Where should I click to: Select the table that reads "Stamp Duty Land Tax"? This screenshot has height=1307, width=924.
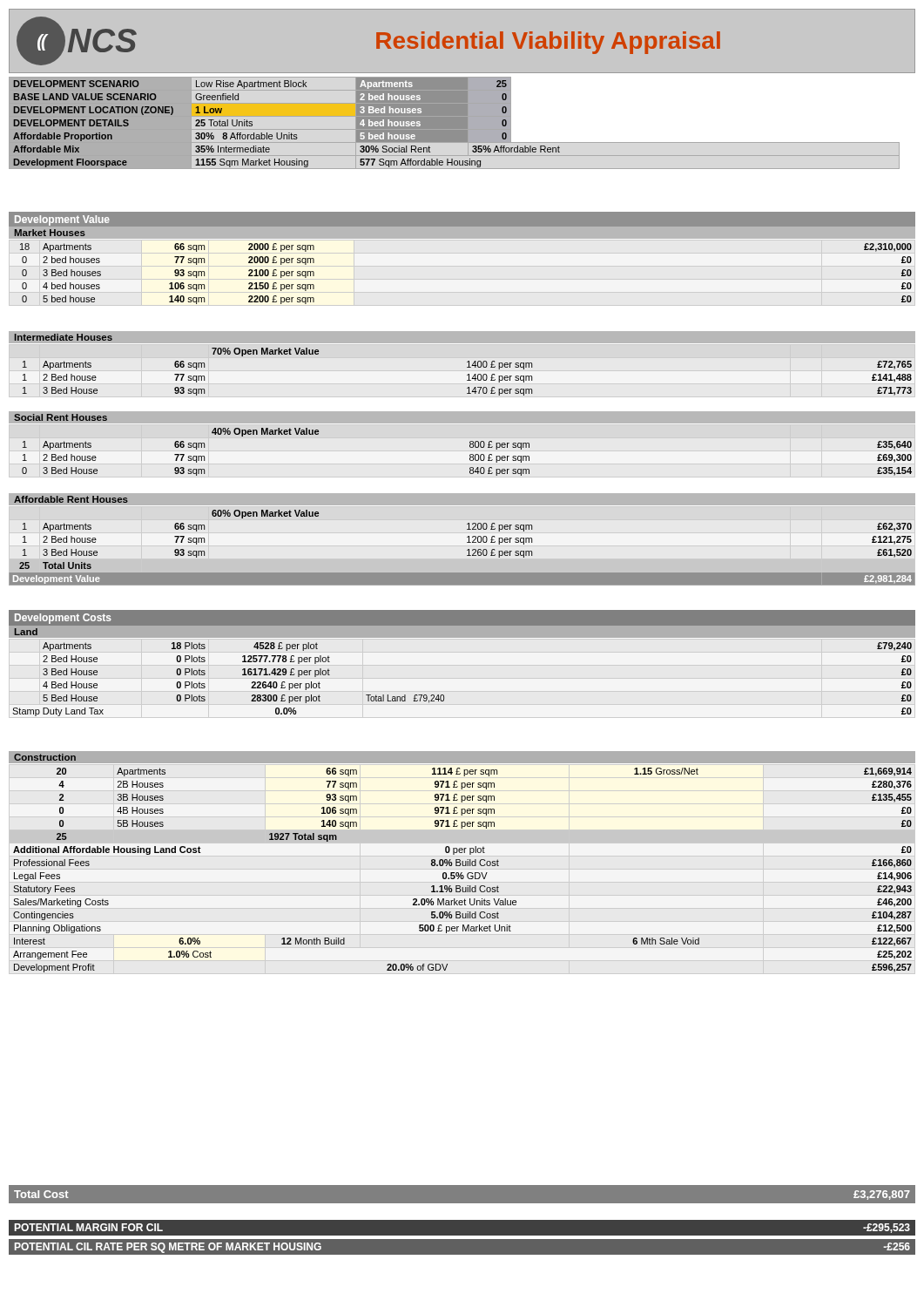[462, 678]
